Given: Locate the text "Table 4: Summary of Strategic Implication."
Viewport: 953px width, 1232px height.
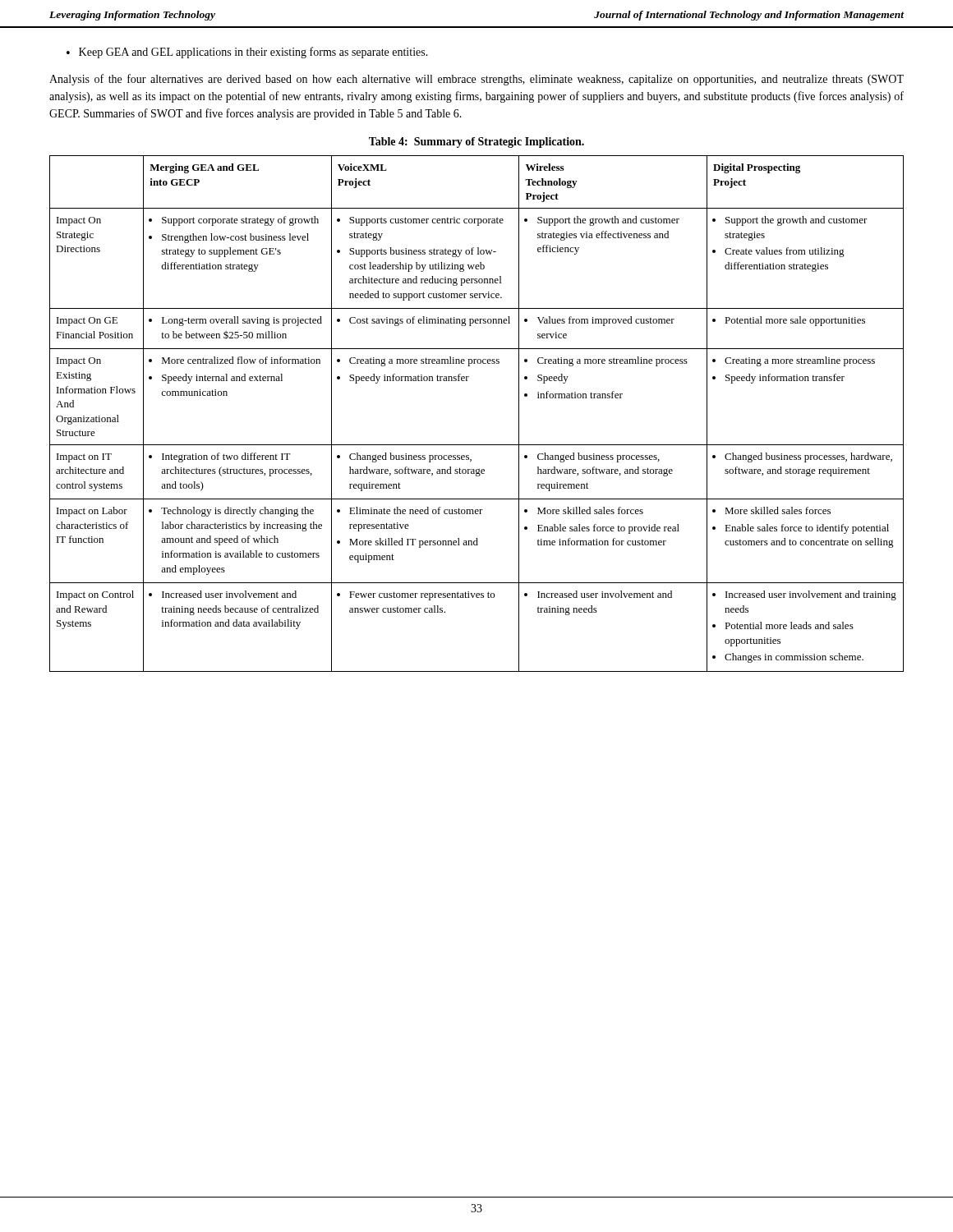Looking at the screenshot, I should point(476,142).
